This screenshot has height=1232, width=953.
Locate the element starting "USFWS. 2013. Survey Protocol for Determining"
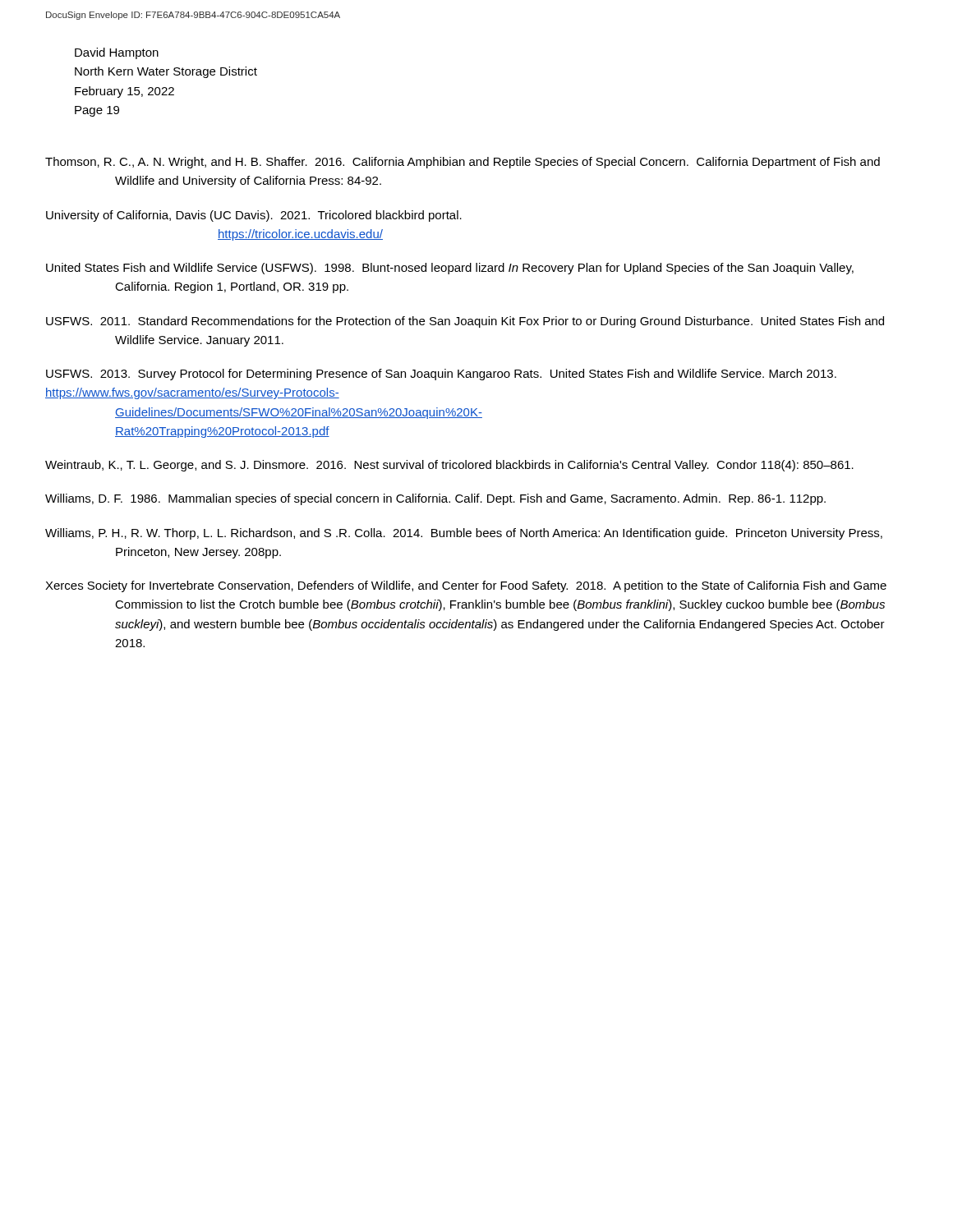(x=441, y=403)
